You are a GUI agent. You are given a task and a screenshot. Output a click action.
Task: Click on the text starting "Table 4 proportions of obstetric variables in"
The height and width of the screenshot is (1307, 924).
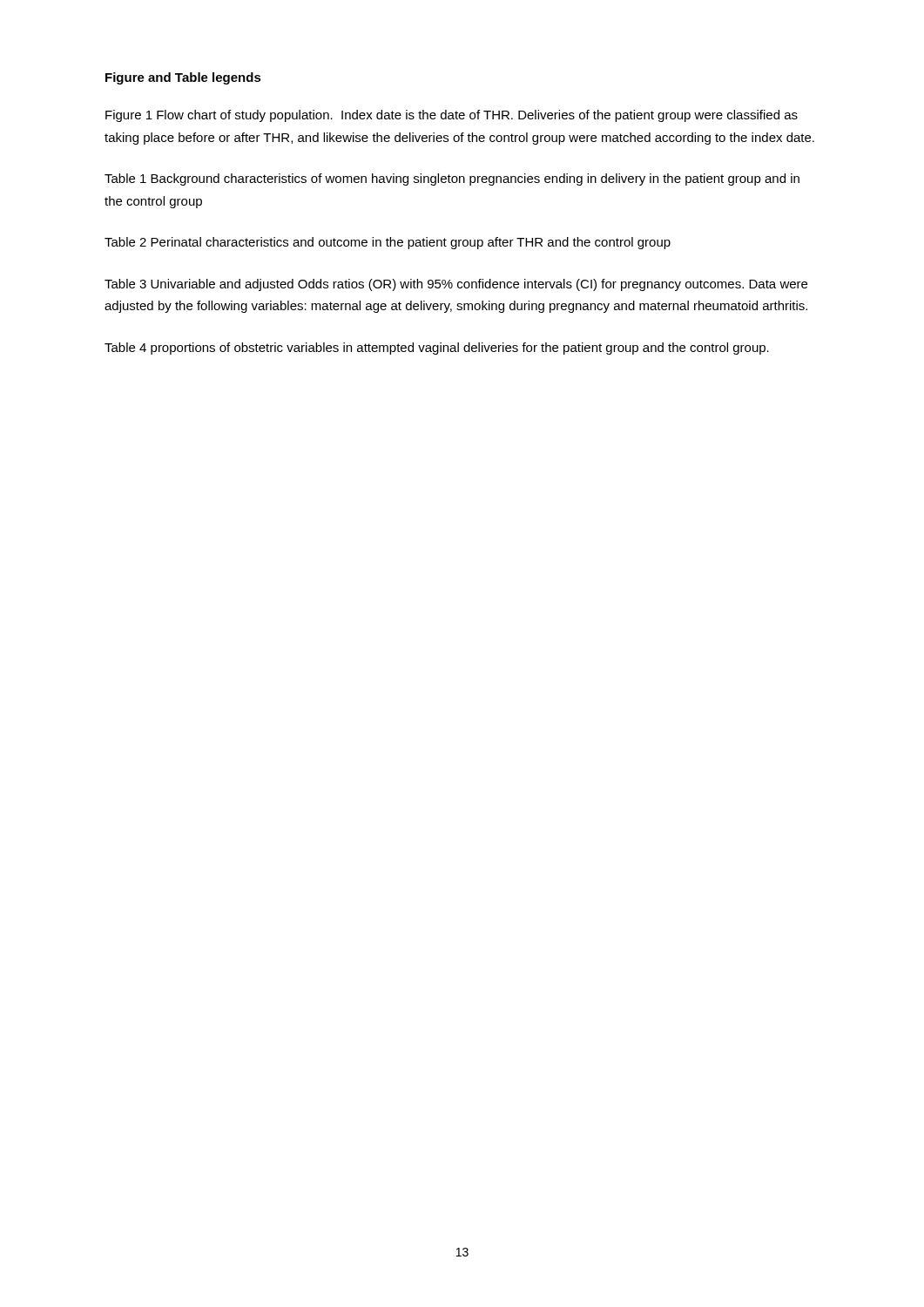pos(437,347)
